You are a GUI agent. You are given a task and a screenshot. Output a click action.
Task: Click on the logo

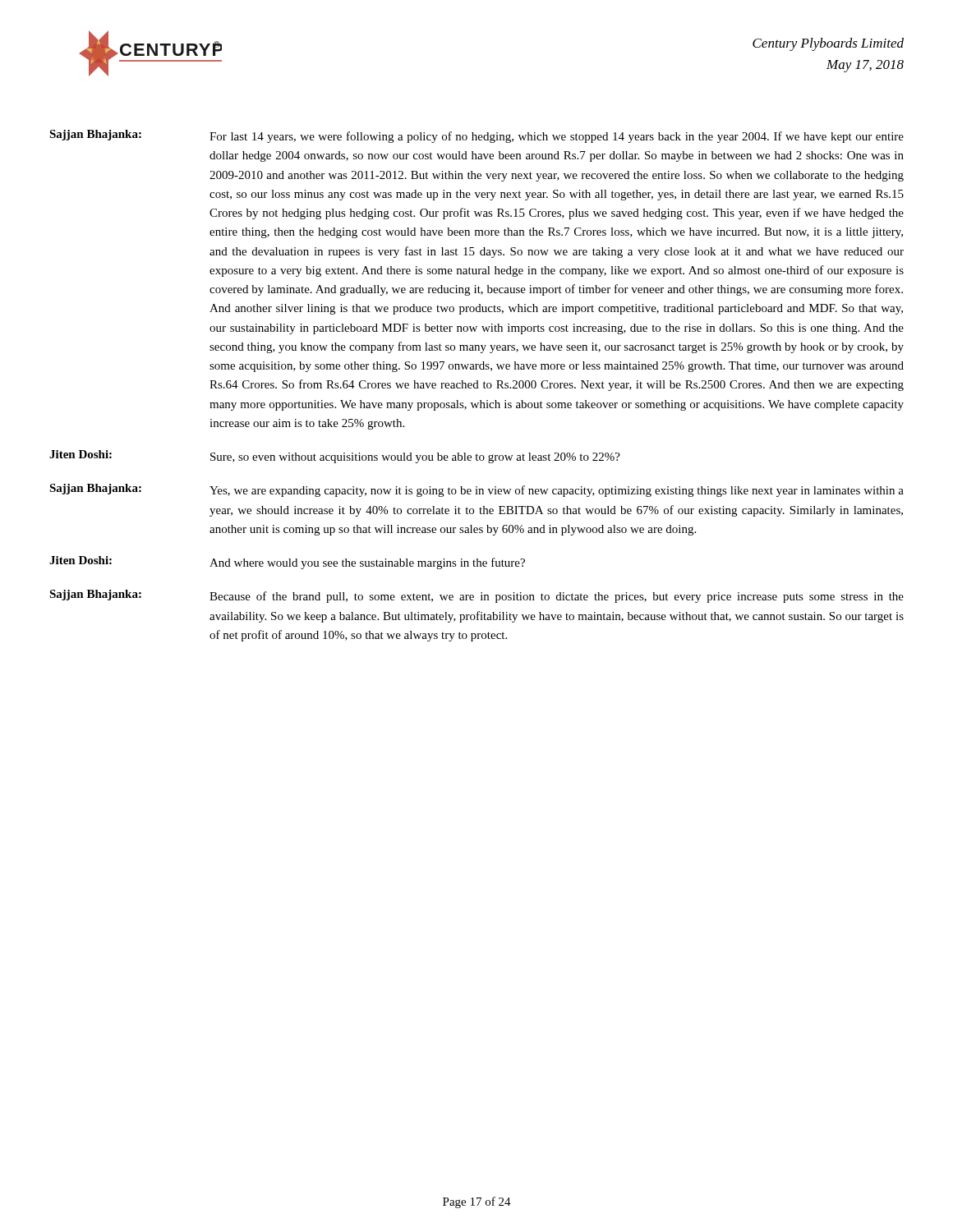[x=140, y=63]
